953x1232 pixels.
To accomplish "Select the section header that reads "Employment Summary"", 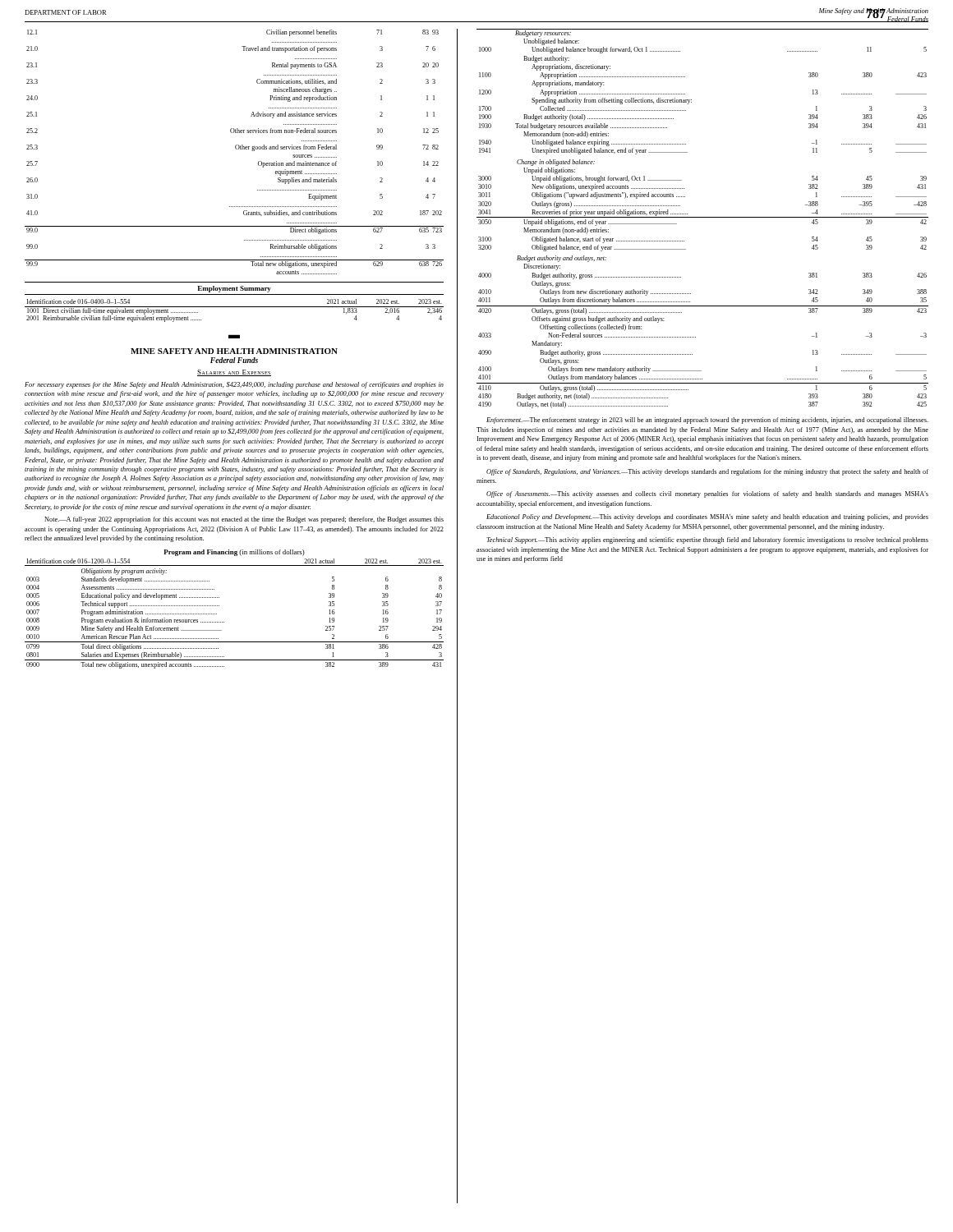I will [x=234, y=288].
